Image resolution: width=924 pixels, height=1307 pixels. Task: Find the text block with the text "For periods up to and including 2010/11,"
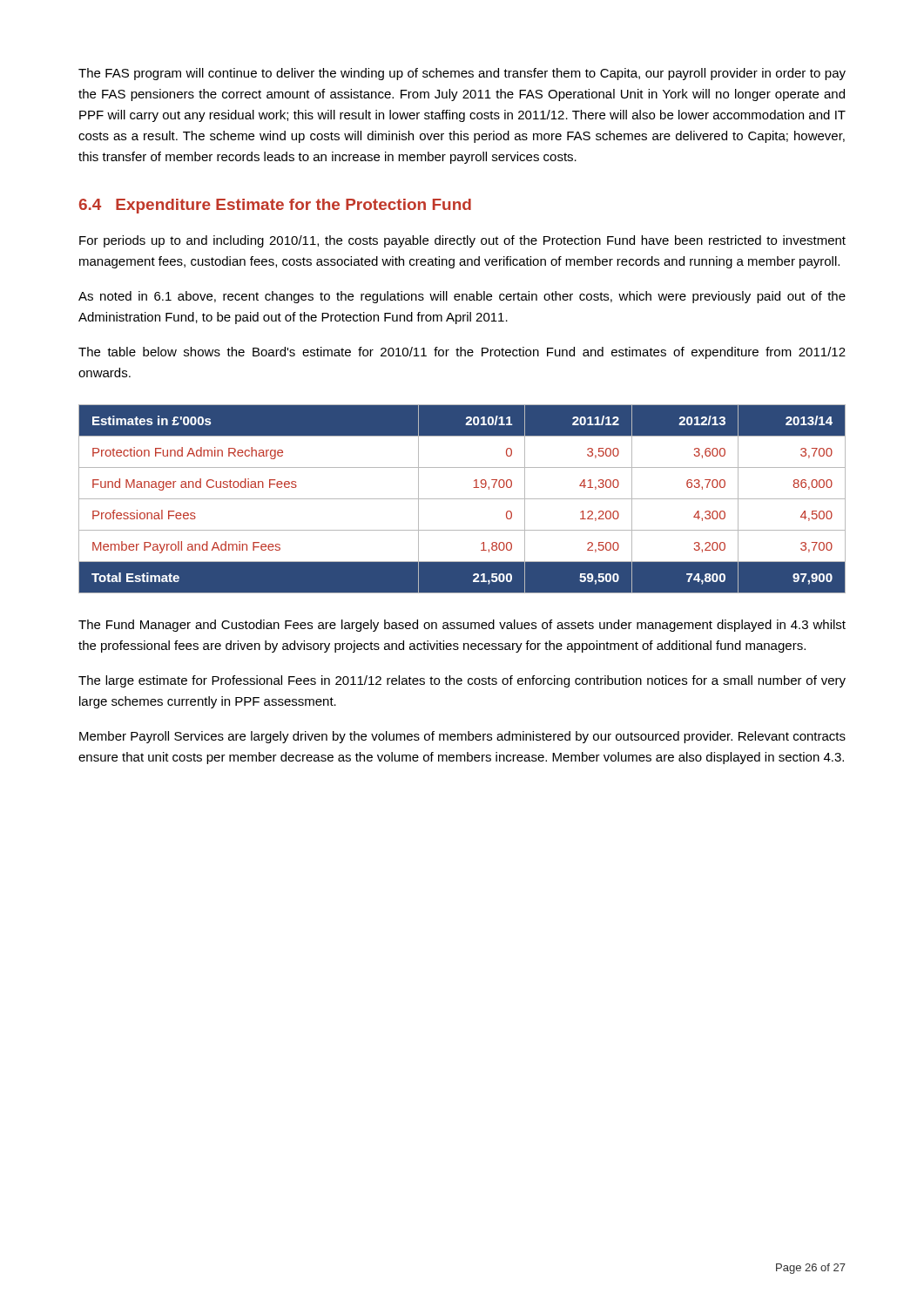coord(462,250)
